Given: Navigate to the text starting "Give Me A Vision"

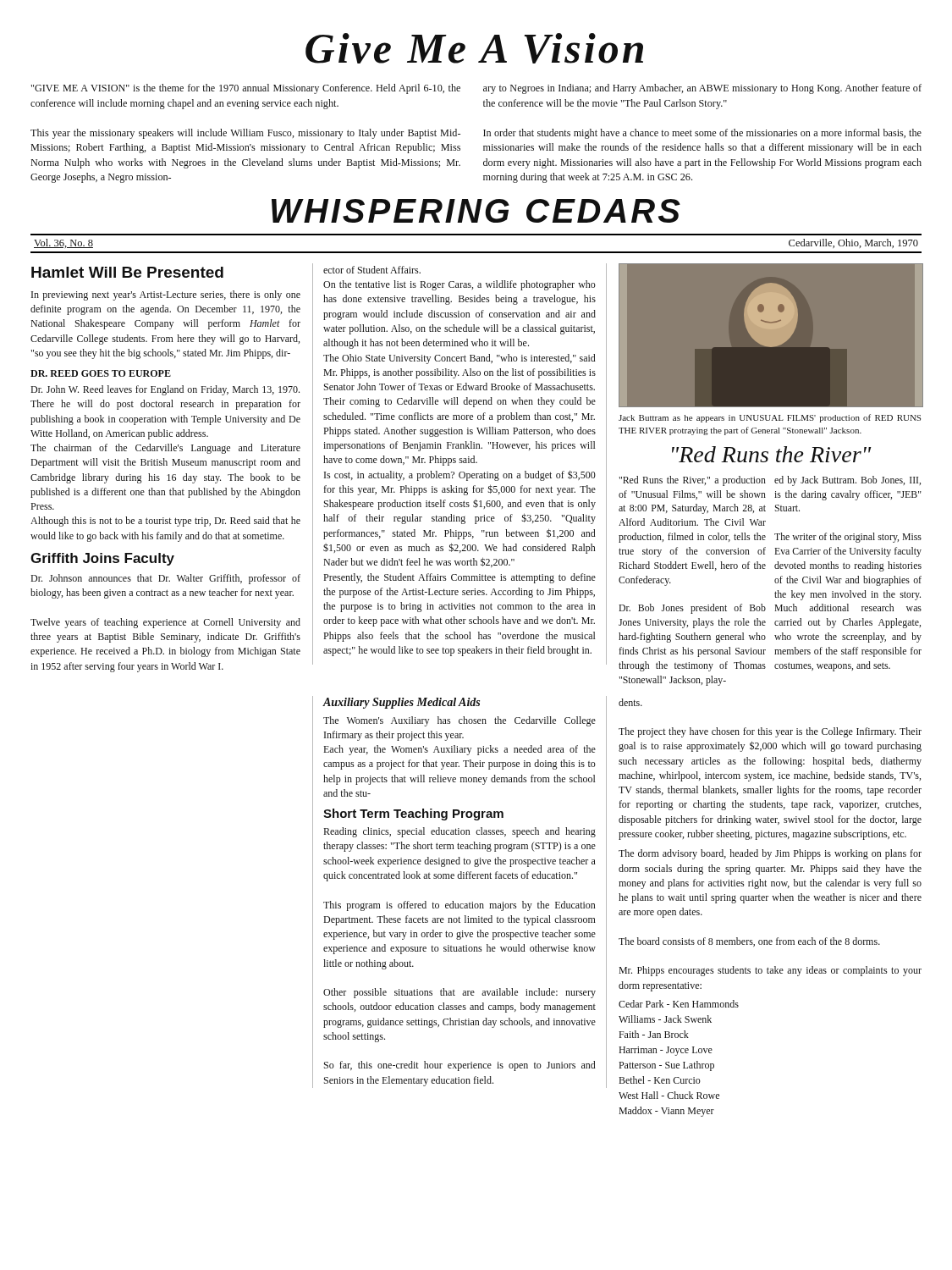Looking at the screenshot, I should point(476,48).
